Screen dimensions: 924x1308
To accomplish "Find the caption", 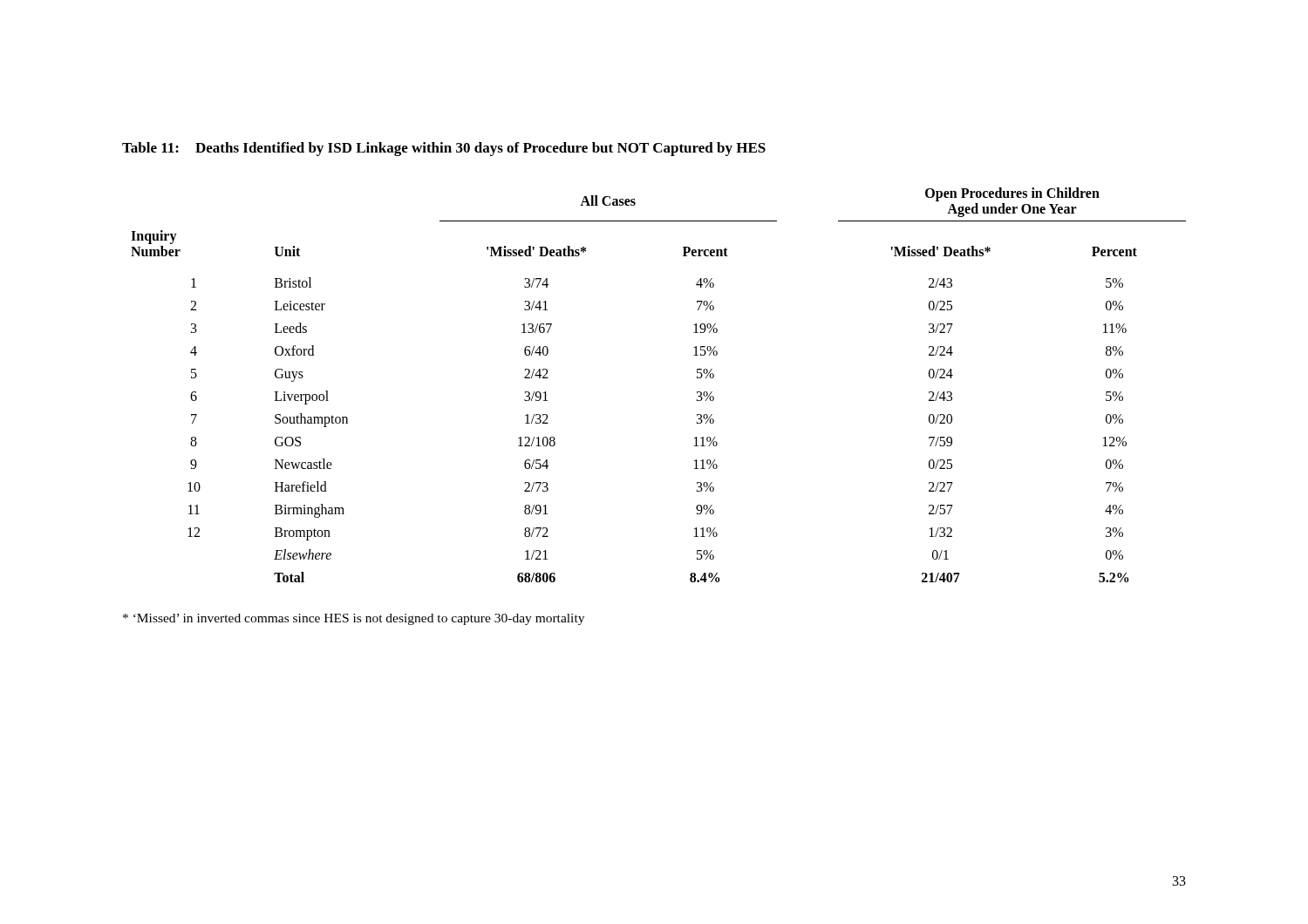I will (444, 148).
